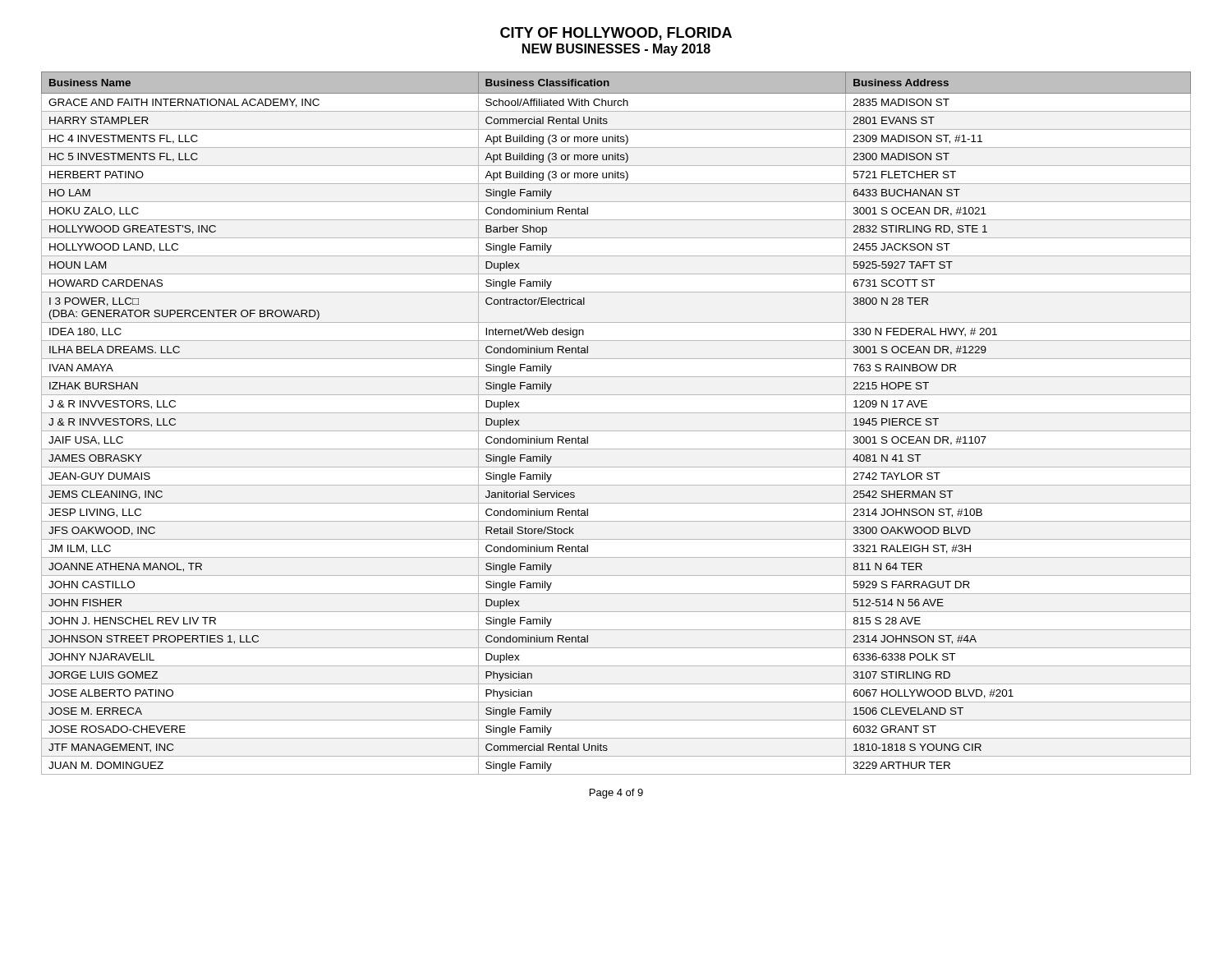The height and width of the screenshot is (953, 1232).
Task: Click the title that begins "CITY OF HOLLYWOOD,"
Action: coord(616,41)
